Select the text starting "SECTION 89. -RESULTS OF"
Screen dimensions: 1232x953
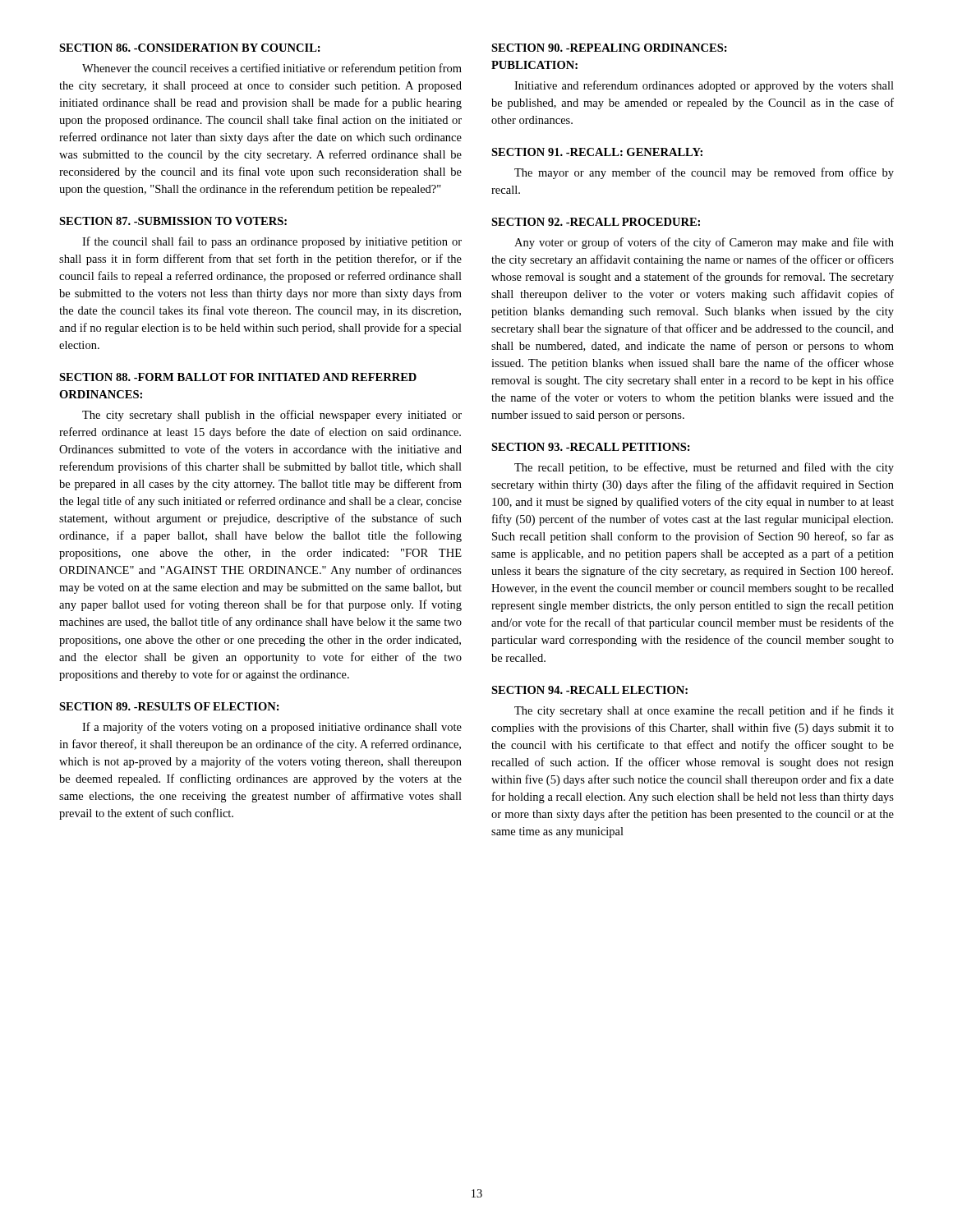tap(169, 706)
